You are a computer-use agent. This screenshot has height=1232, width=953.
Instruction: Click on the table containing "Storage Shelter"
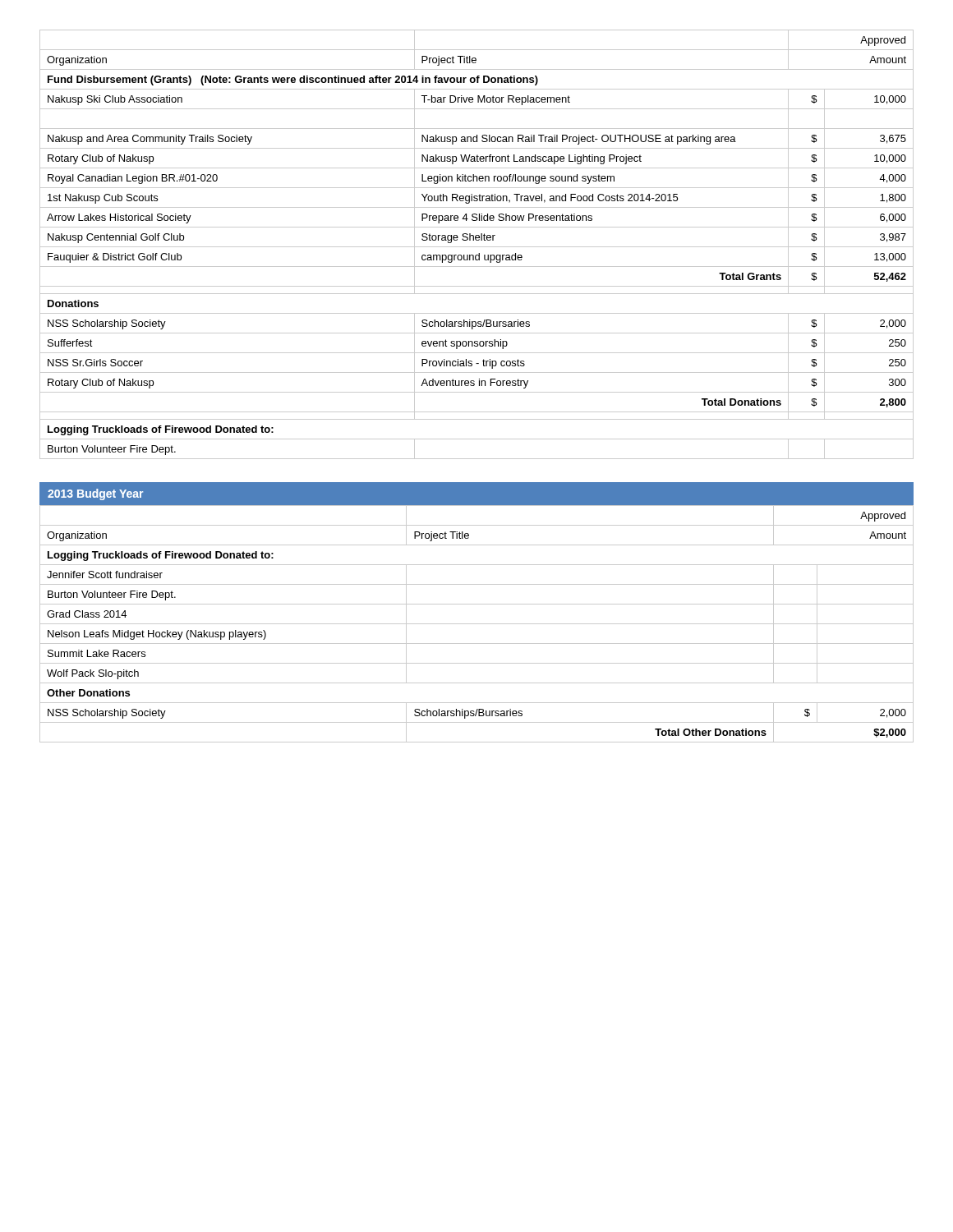point(476,244)
